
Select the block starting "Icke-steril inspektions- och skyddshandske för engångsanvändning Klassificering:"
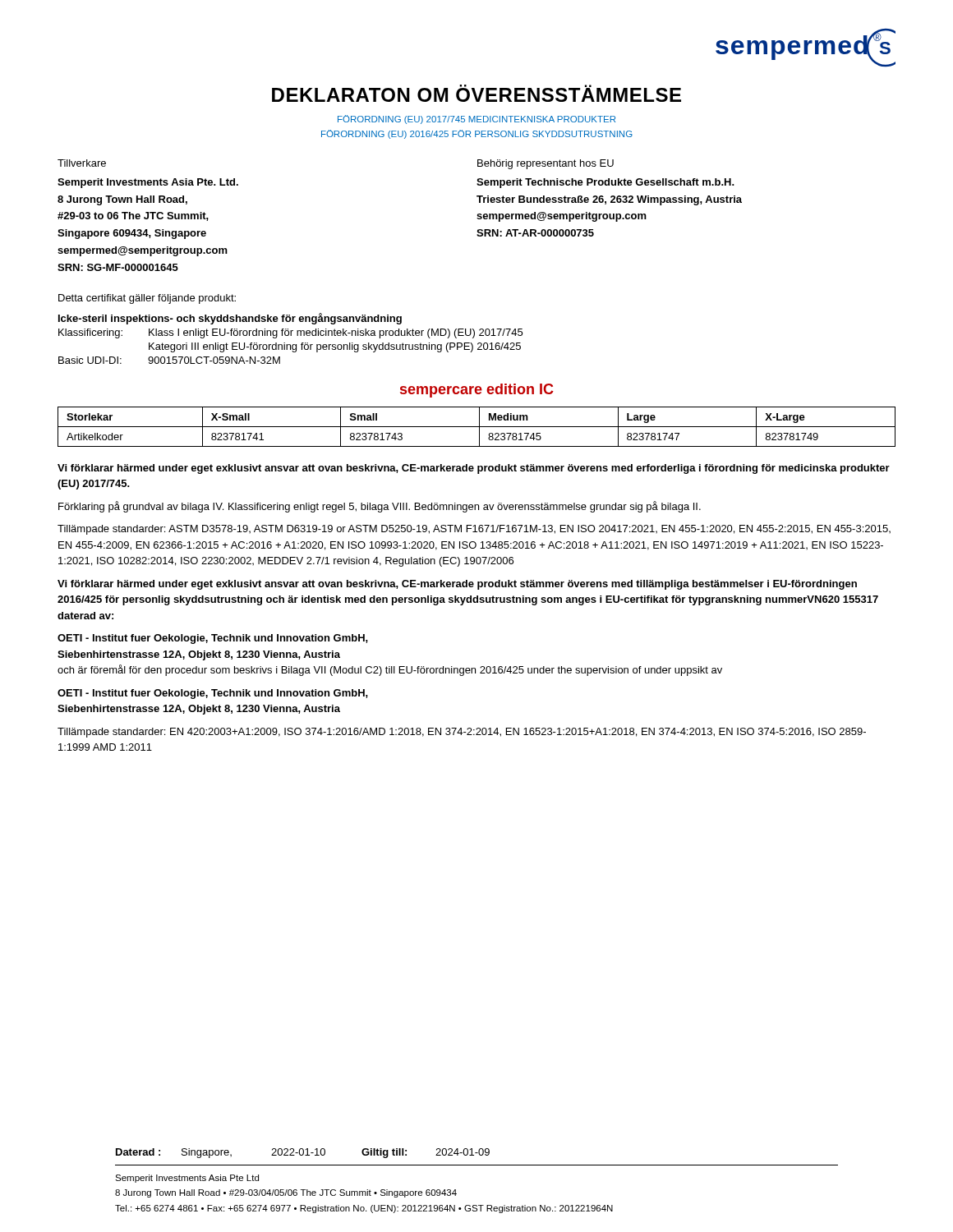476,339
